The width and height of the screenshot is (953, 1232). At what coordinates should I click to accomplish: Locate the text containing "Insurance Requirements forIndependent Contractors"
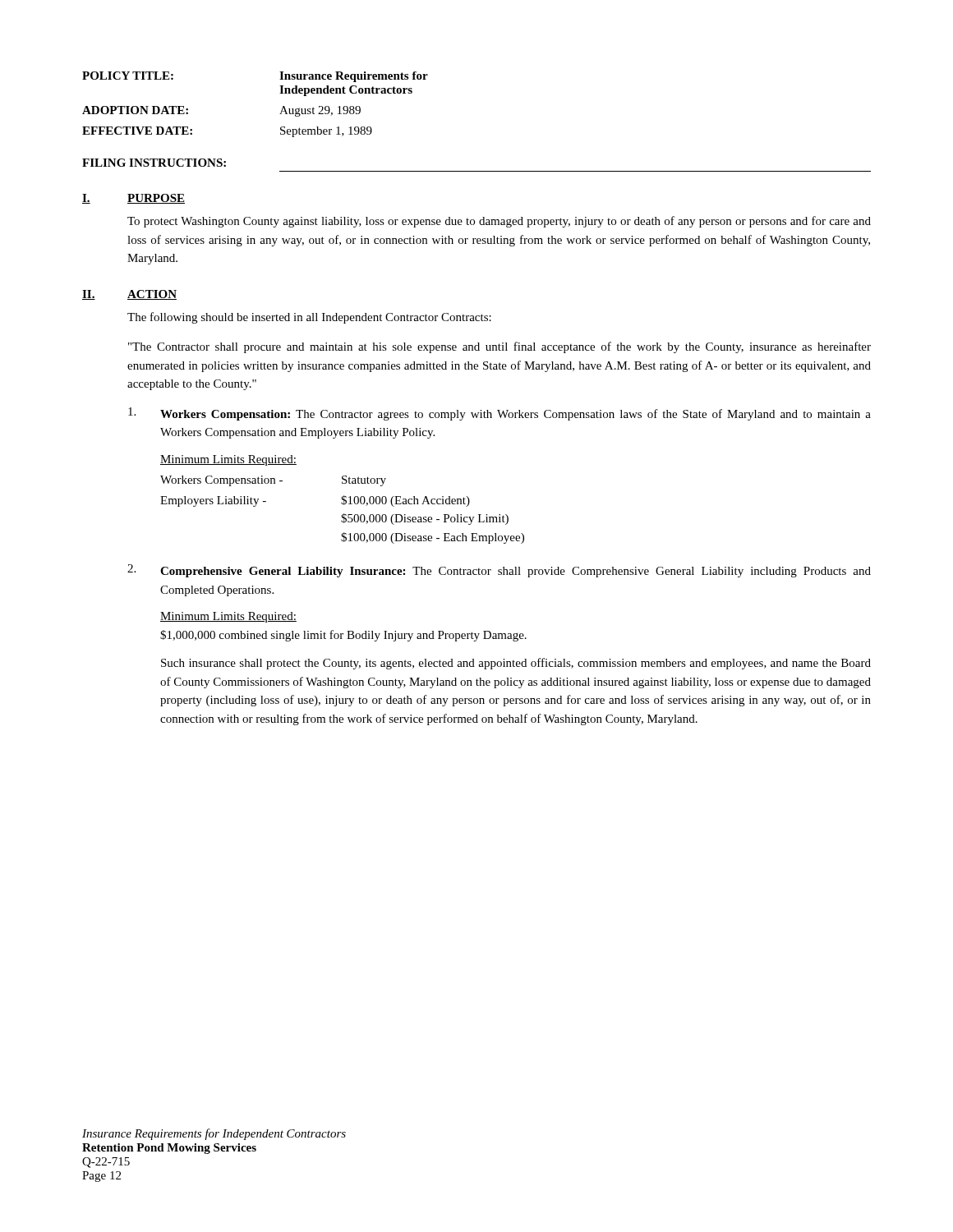coord(353,83)
